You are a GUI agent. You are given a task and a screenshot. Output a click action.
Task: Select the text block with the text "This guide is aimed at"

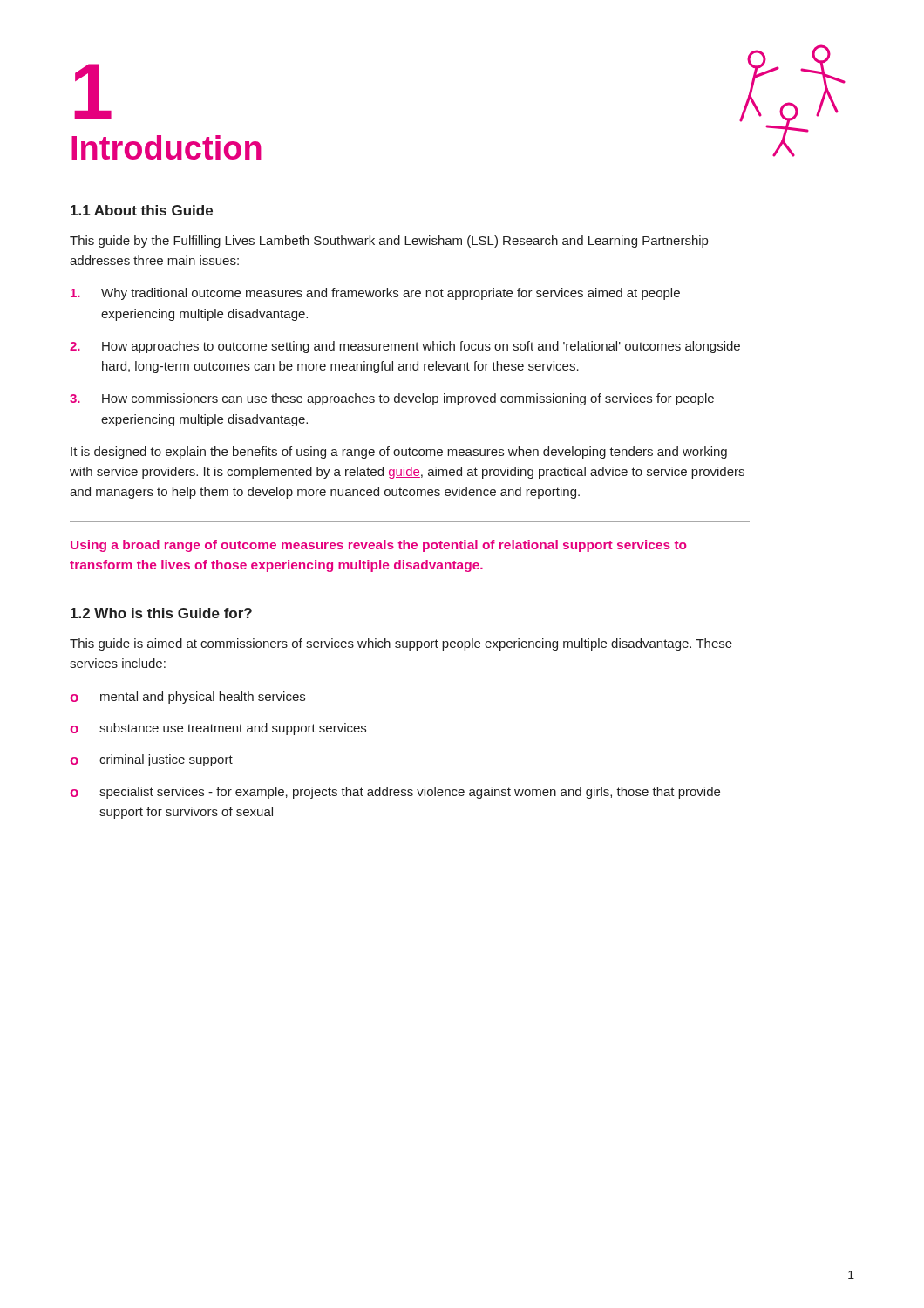[401, 653]
